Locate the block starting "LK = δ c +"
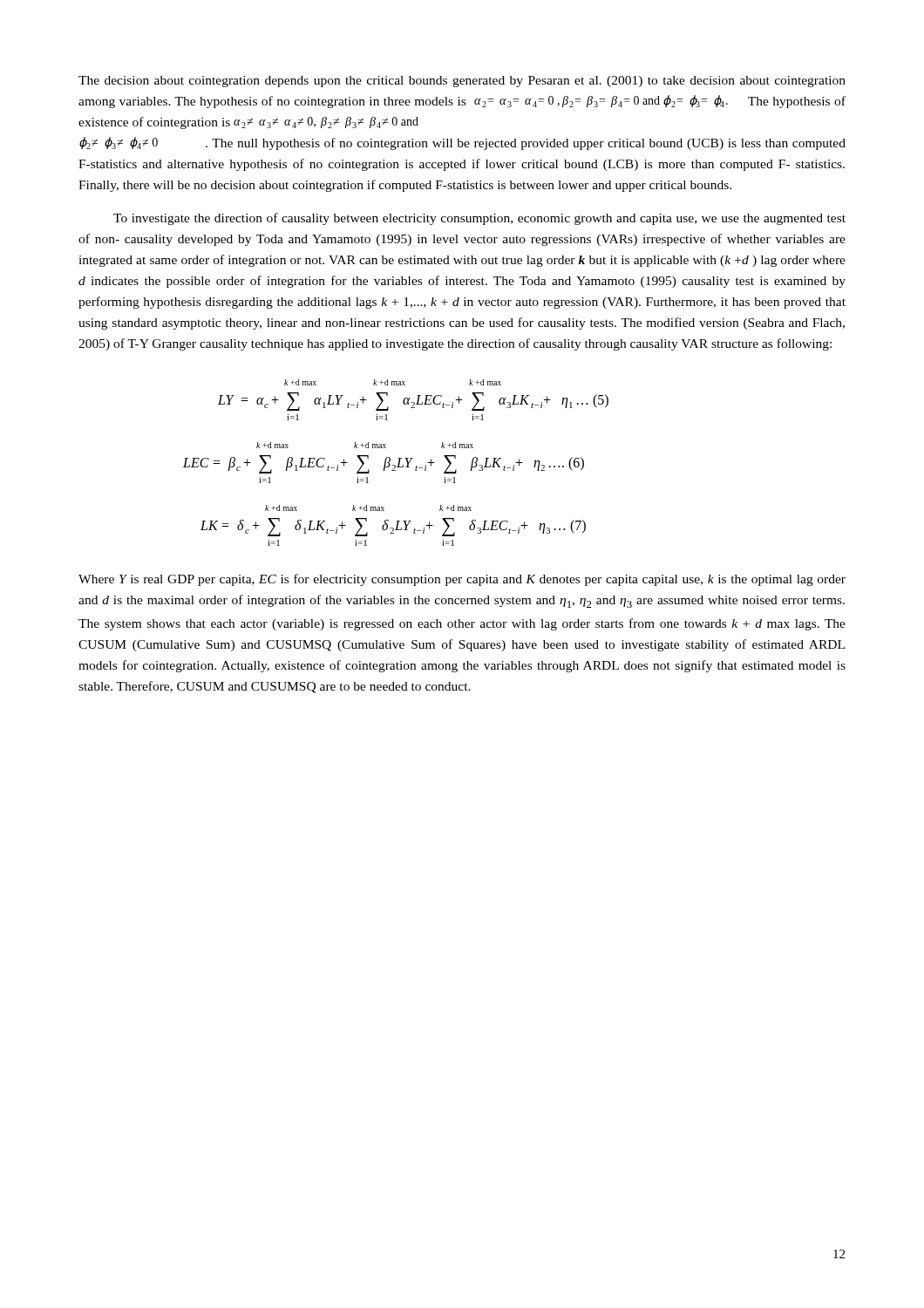This screenshot has width=924, height=1308. (462, 526)
